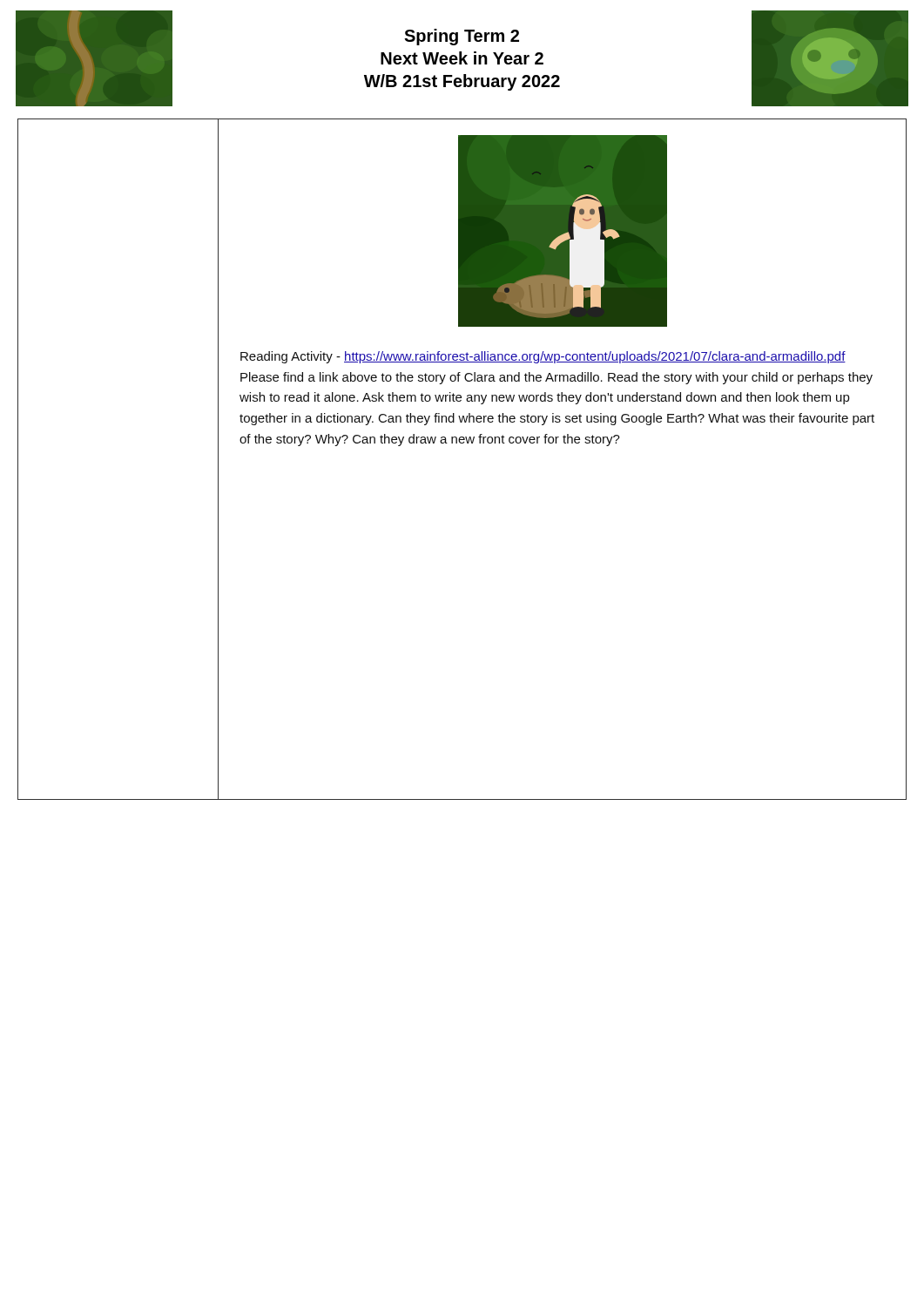Point to the element starting "Reading Activity - https://www.rainforest-alliance.org/wp-content/uploads/2021/07/clara-and-armadillo.pdf Please find a link"

557,397
